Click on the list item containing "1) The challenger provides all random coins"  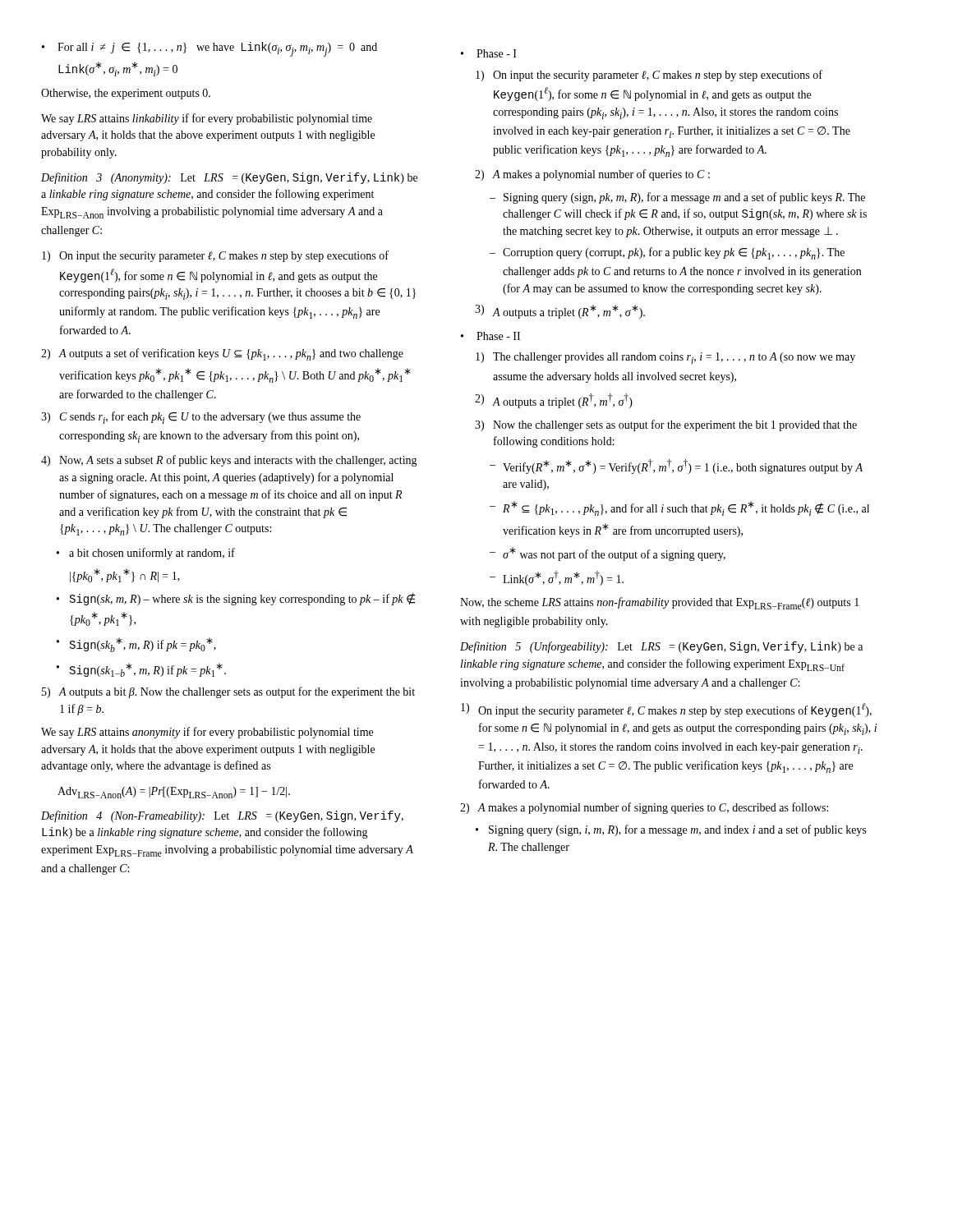(x=677, y=367)
